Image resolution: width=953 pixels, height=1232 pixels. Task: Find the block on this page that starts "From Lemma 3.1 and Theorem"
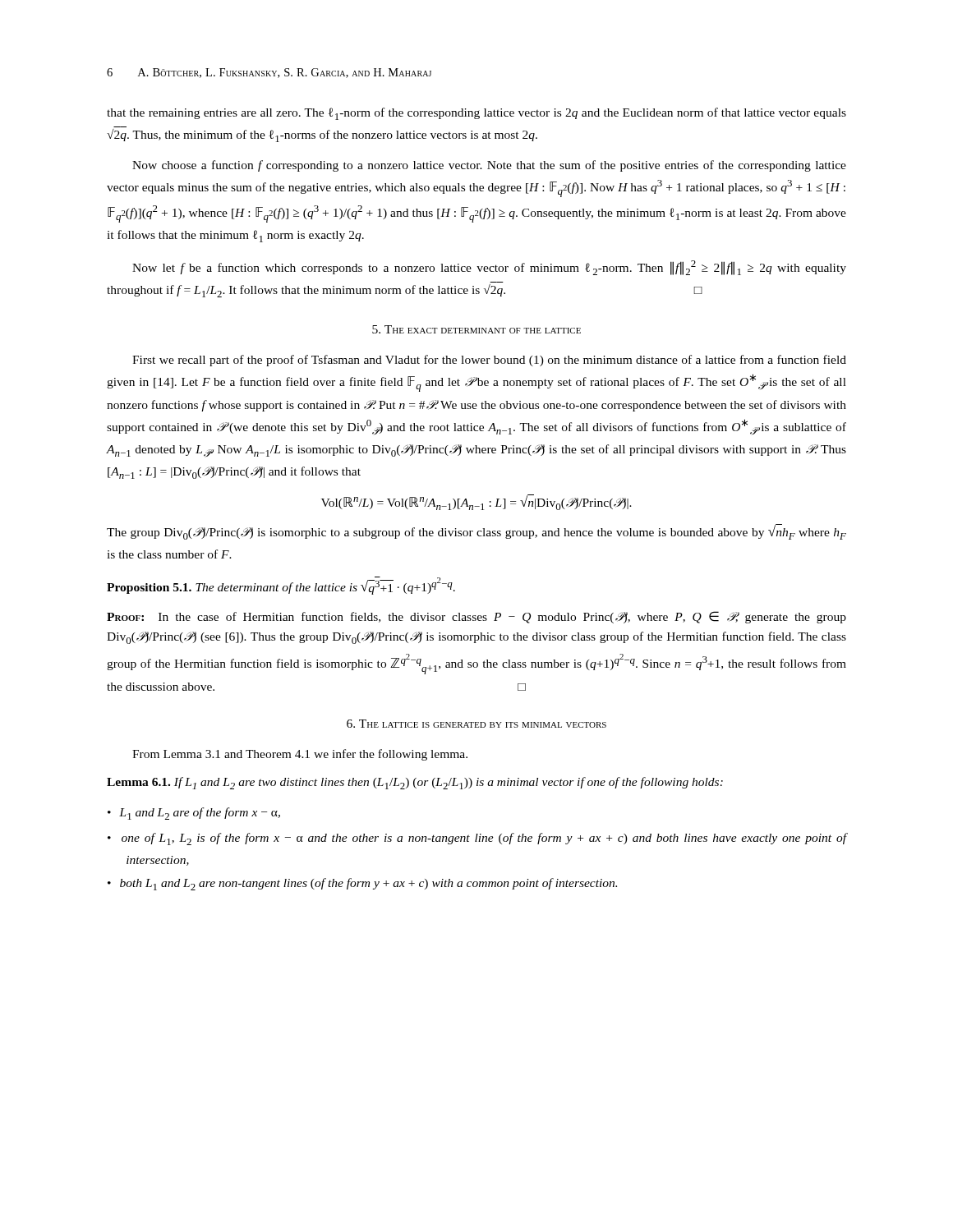[x=476, y=754]
